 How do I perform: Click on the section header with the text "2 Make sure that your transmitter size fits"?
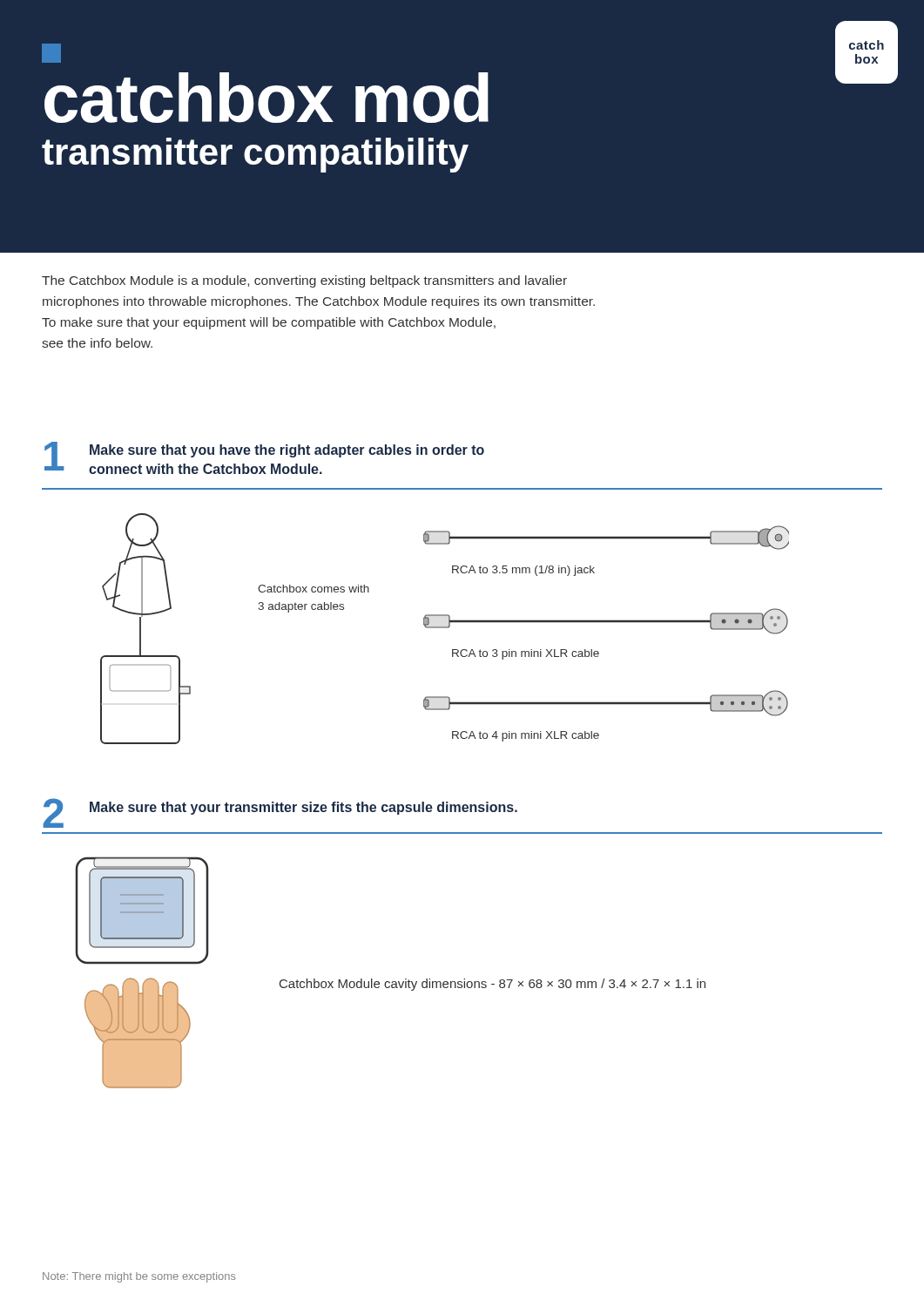click(x=280, y=814)
